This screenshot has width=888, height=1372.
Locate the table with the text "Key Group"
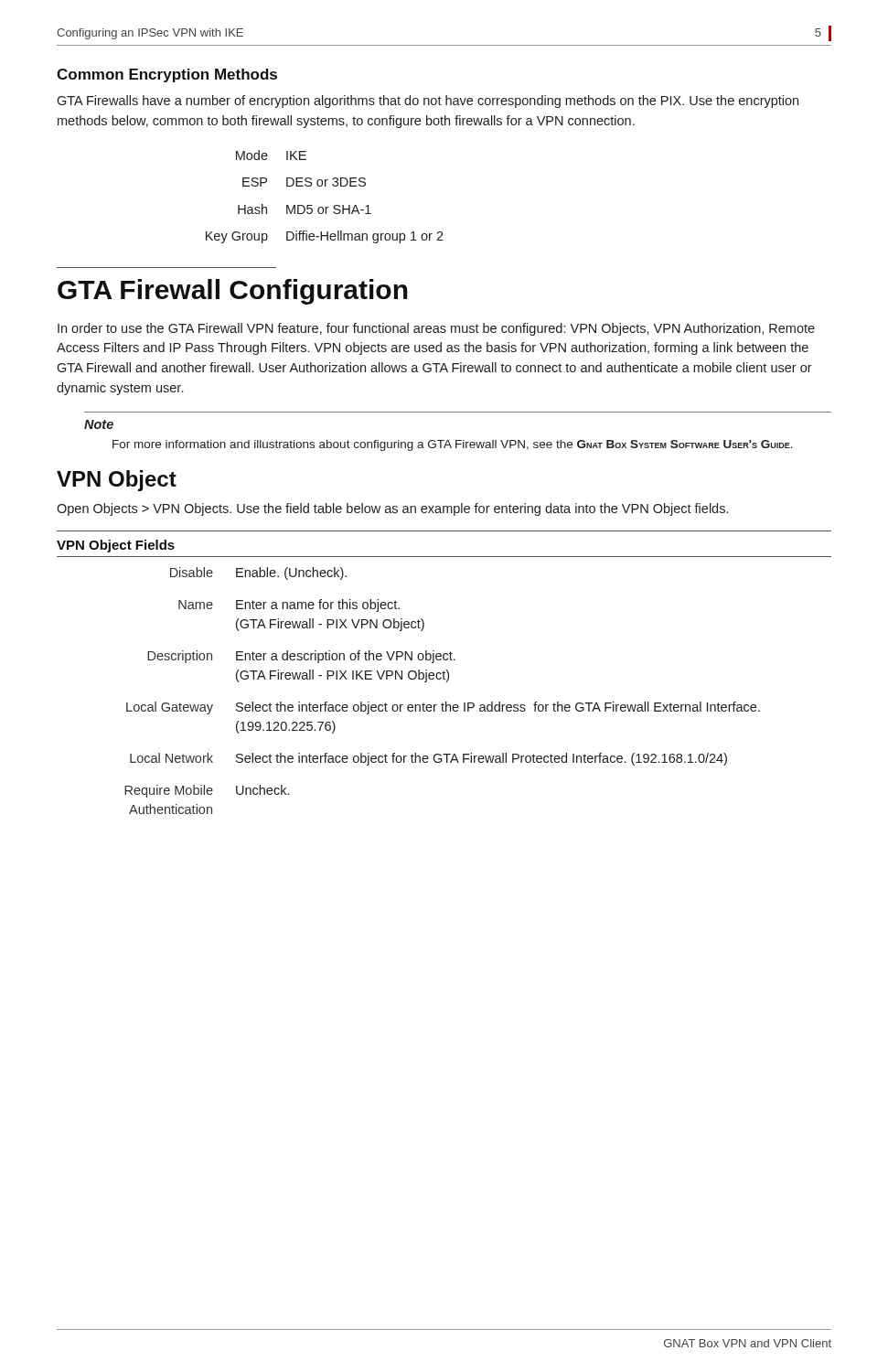tap(444, 196)
